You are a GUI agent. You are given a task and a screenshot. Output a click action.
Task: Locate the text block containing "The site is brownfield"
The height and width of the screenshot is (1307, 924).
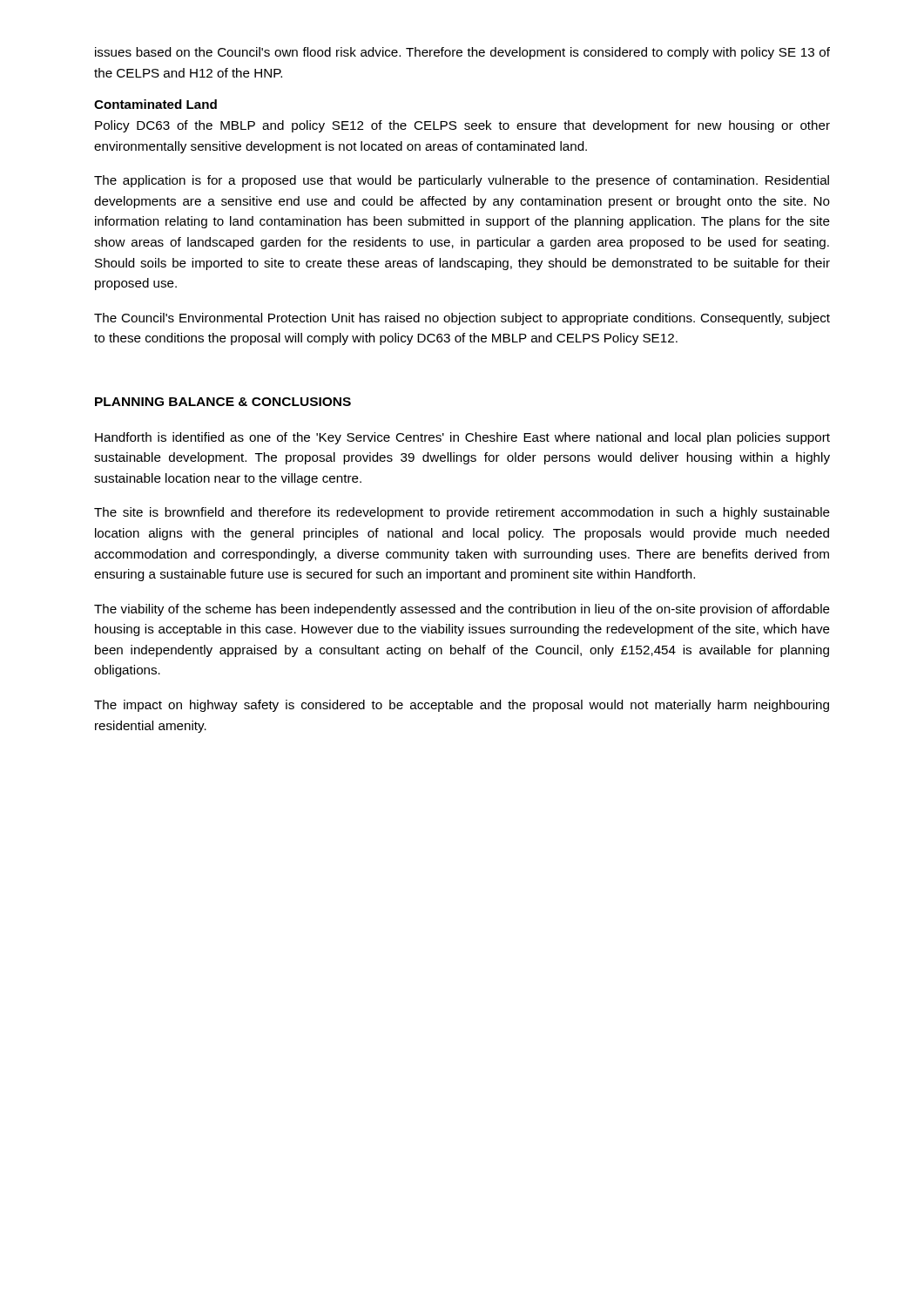point(462,543)
